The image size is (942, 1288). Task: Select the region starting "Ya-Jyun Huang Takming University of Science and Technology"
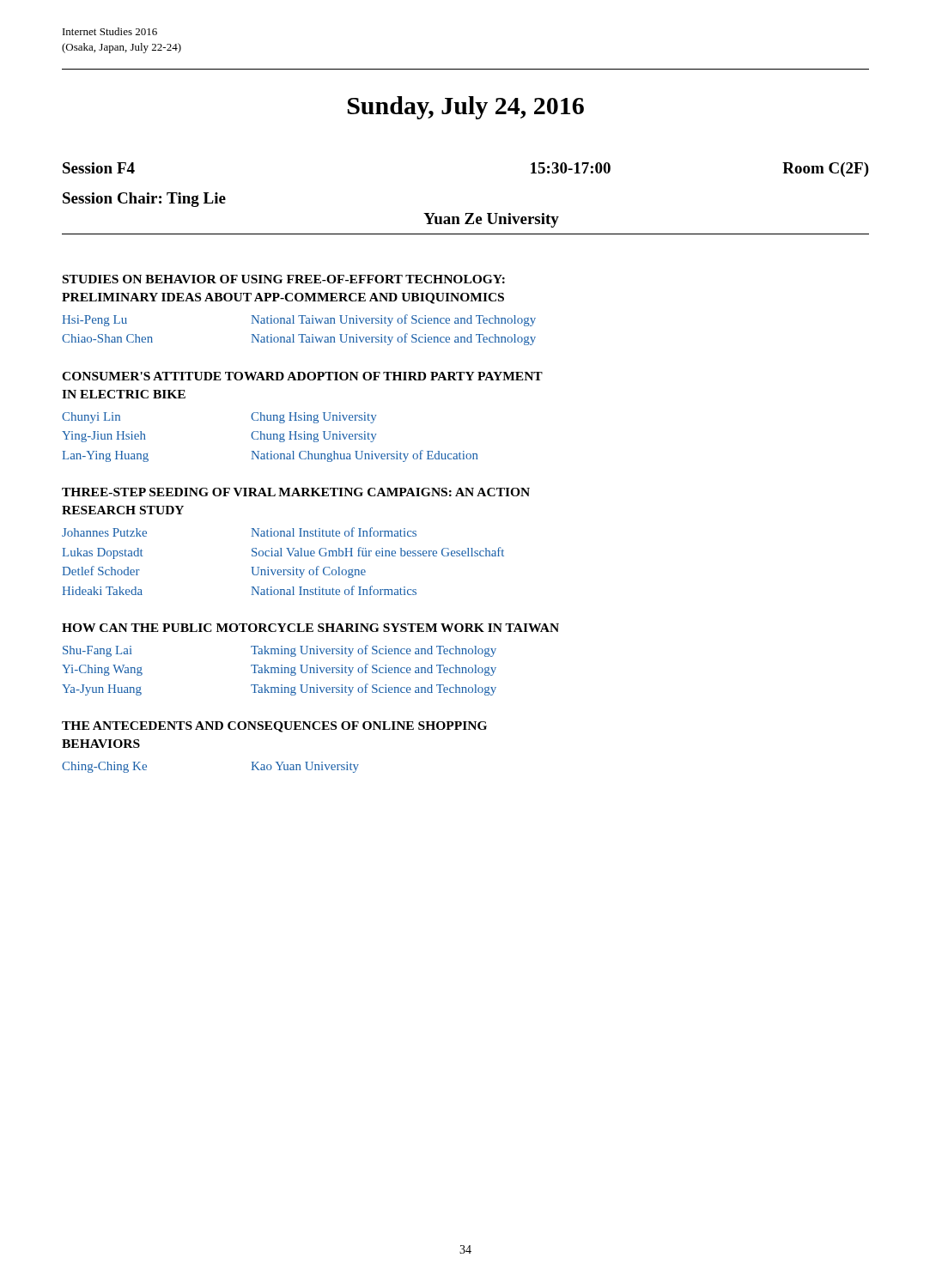pyautogui.click(x=279, y=689)
